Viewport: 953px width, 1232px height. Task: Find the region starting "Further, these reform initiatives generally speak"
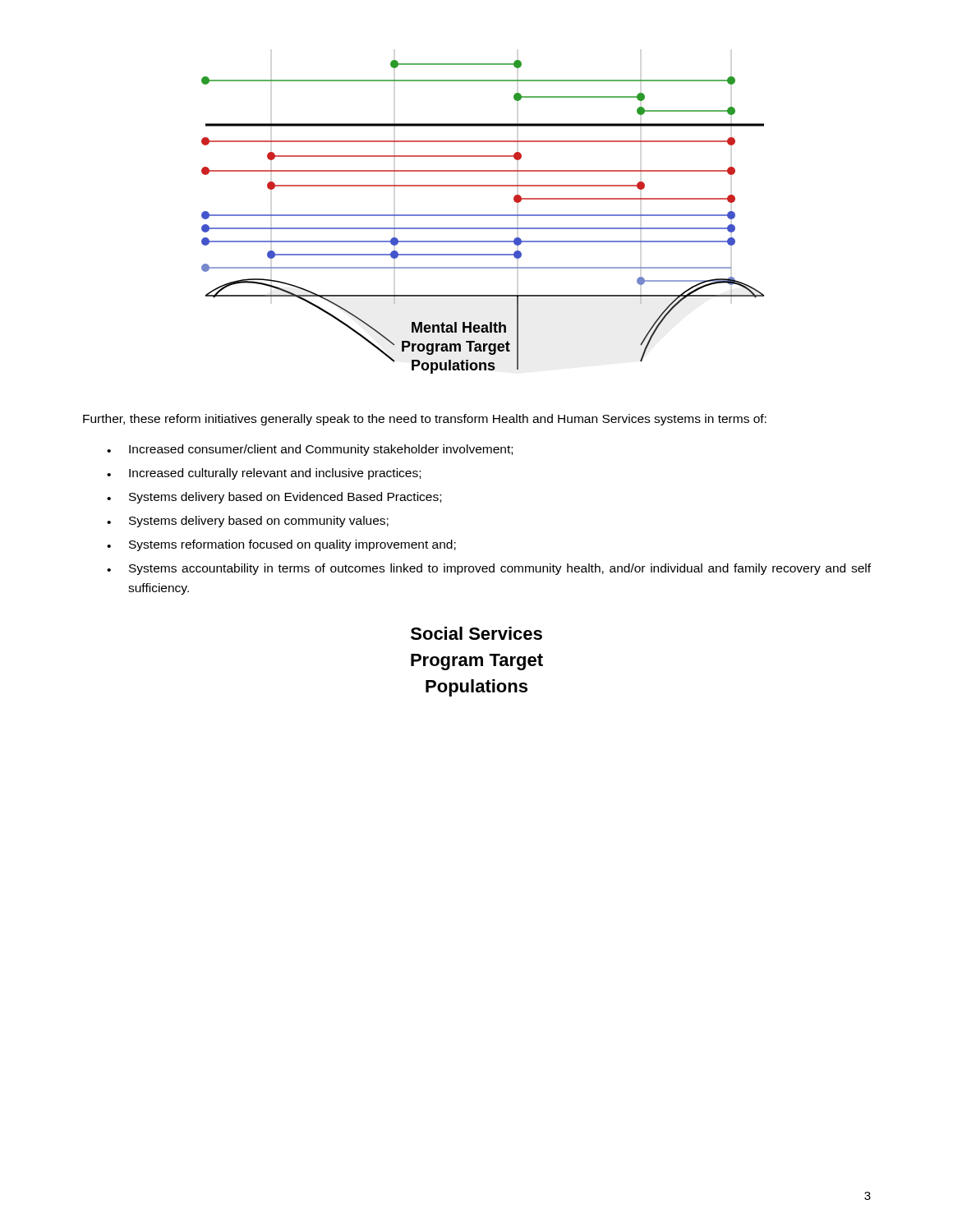425,418
